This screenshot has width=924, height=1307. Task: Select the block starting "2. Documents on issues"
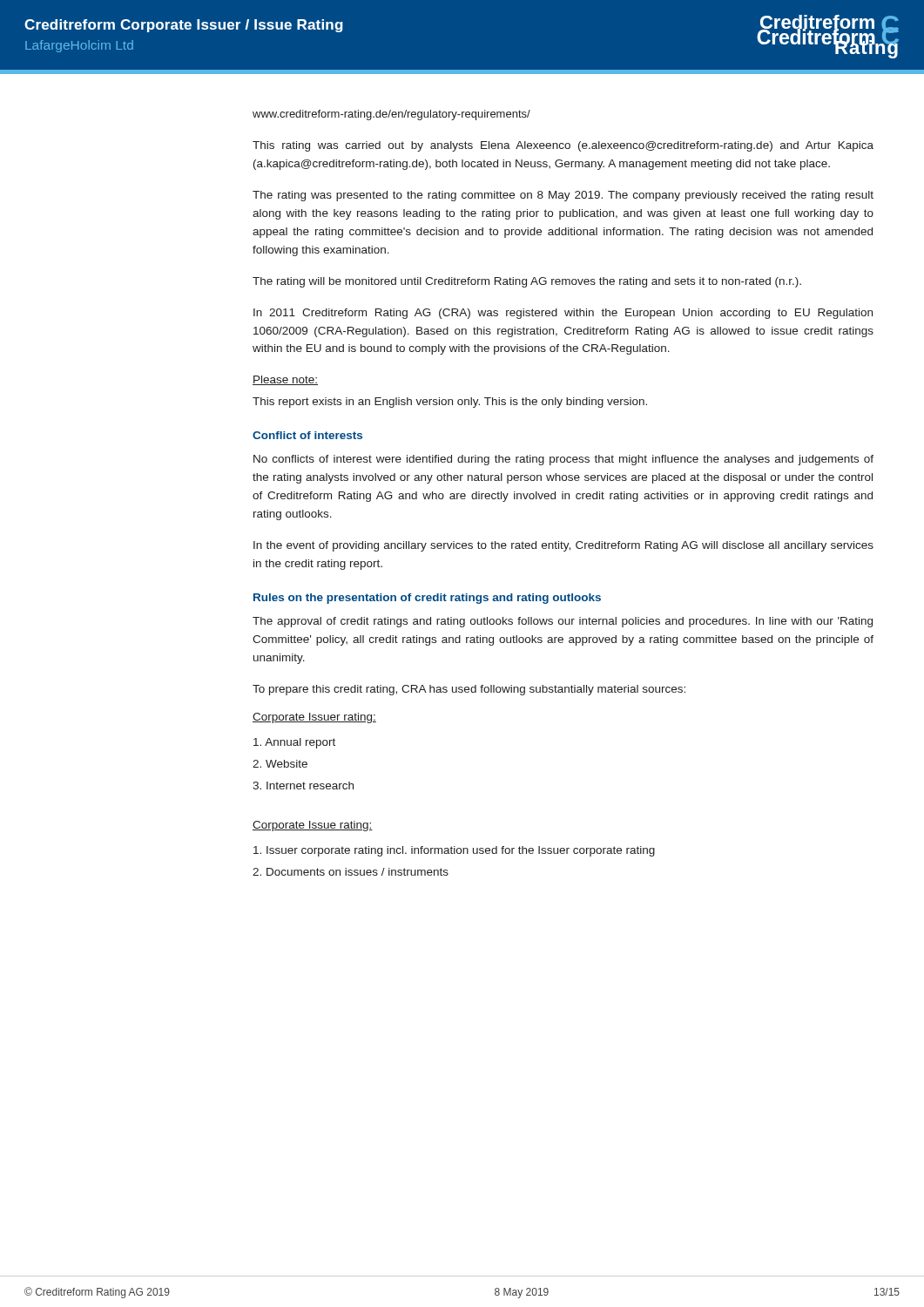coord(351,872)
